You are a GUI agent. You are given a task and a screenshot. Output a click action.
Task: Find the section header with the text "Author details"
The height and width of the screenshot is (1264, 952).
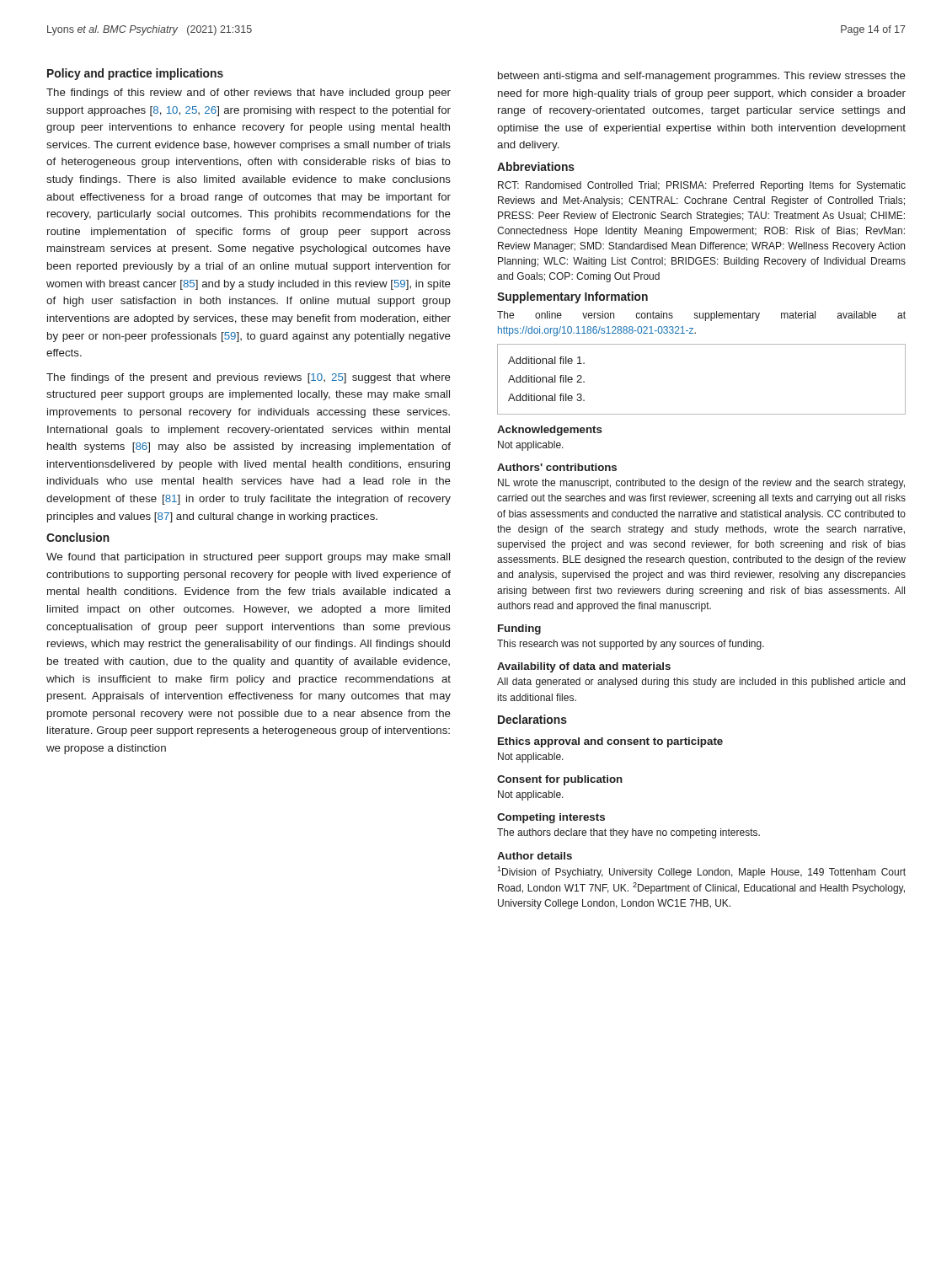pyautogui.click(x=535, y=856)
